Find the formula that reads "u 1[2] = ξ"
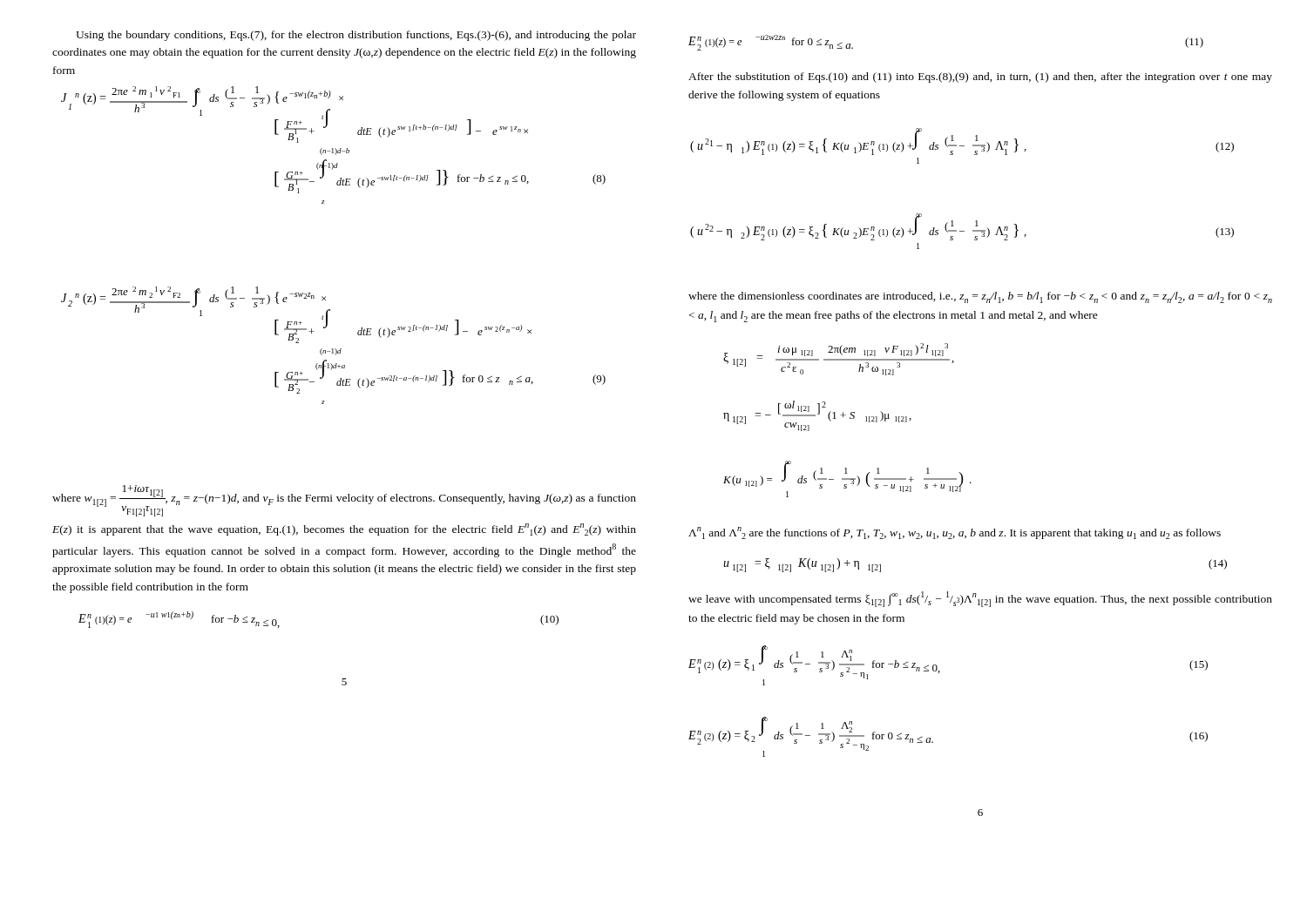Image resolution: width=1307 pixels, height=924 pixels. click(x=804, y=565)
